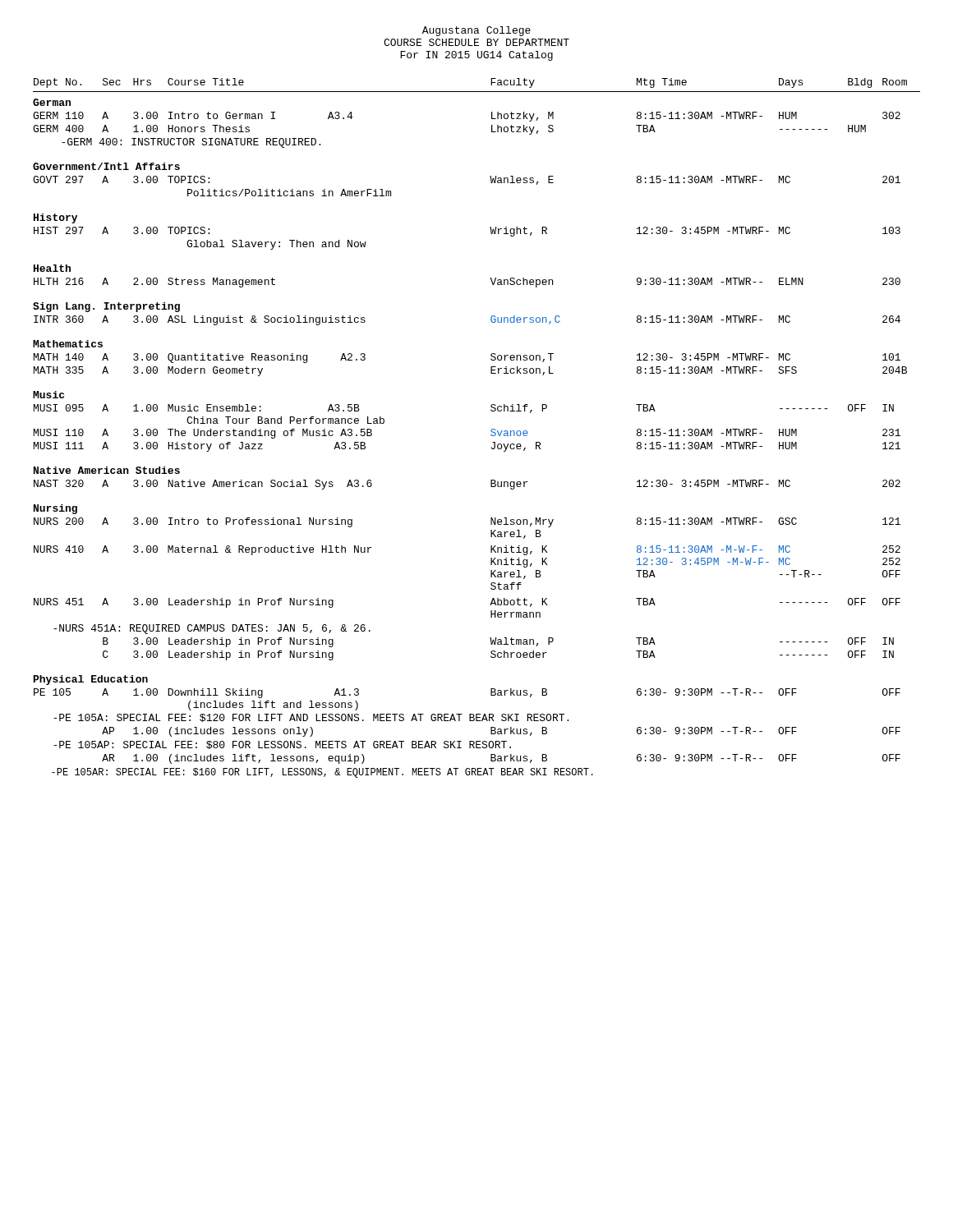Select the table that reads "Dept No. Sec Hrs"
The width and height of the screenshot is (953, 1232).
click(x=476, y=428)
